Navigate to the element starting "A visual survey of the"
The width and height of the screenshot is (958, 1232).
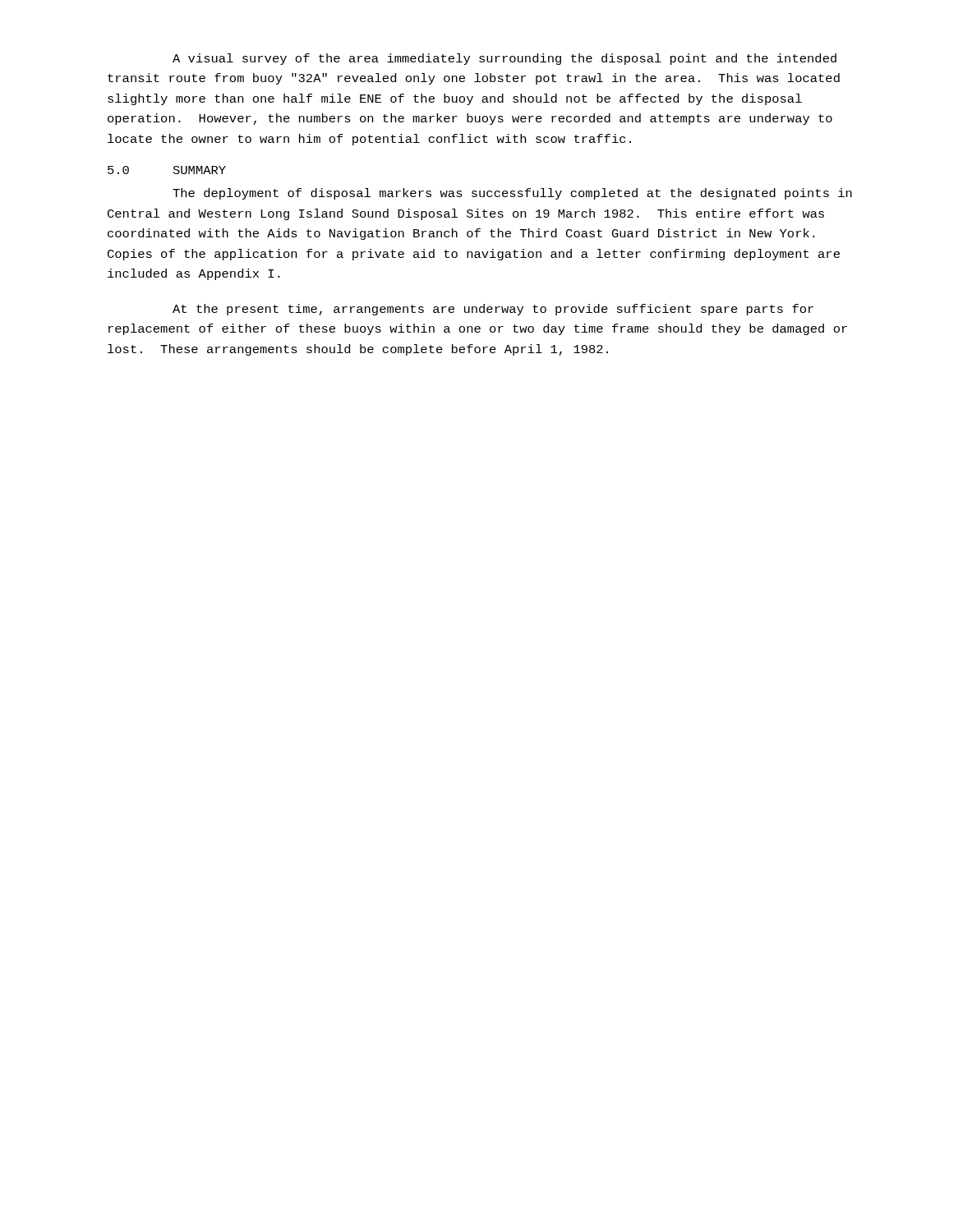[491, 100]
